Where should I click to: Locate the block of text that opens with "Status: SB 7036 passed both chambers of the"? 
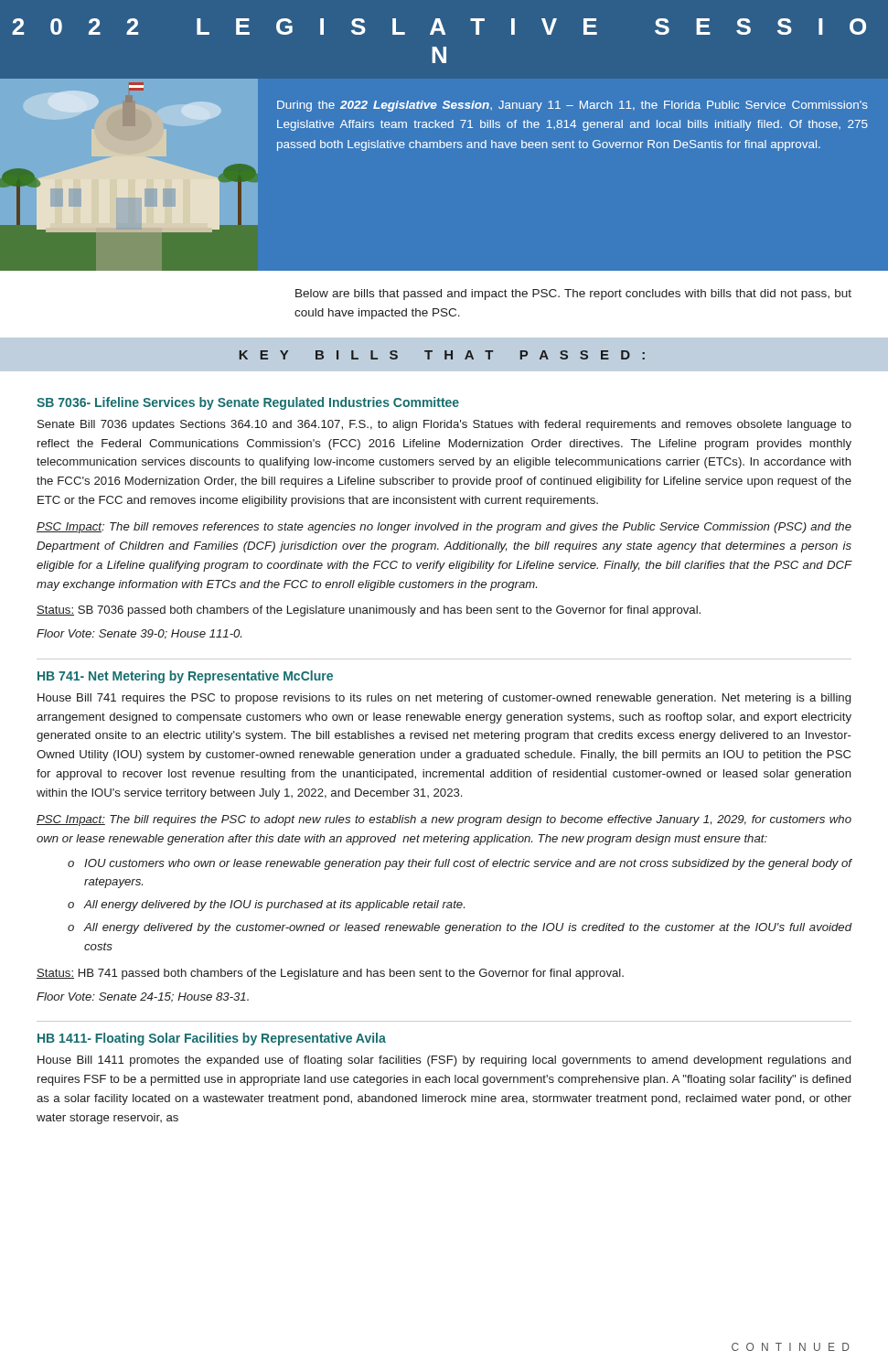[369, 610]
